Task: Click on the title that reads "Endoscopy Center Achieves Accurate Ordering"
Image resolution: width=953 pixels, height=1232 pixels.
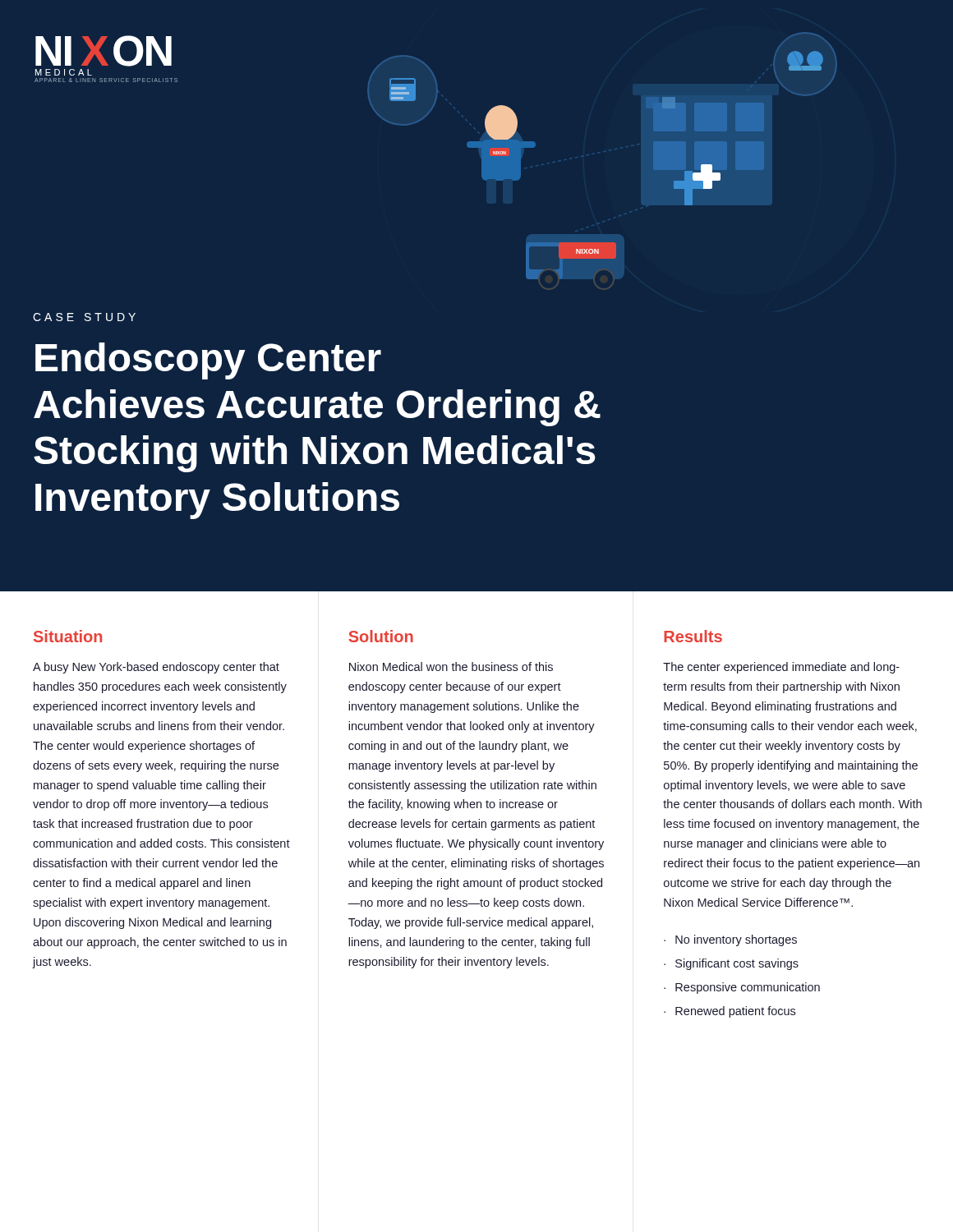Action: point(329,428)
